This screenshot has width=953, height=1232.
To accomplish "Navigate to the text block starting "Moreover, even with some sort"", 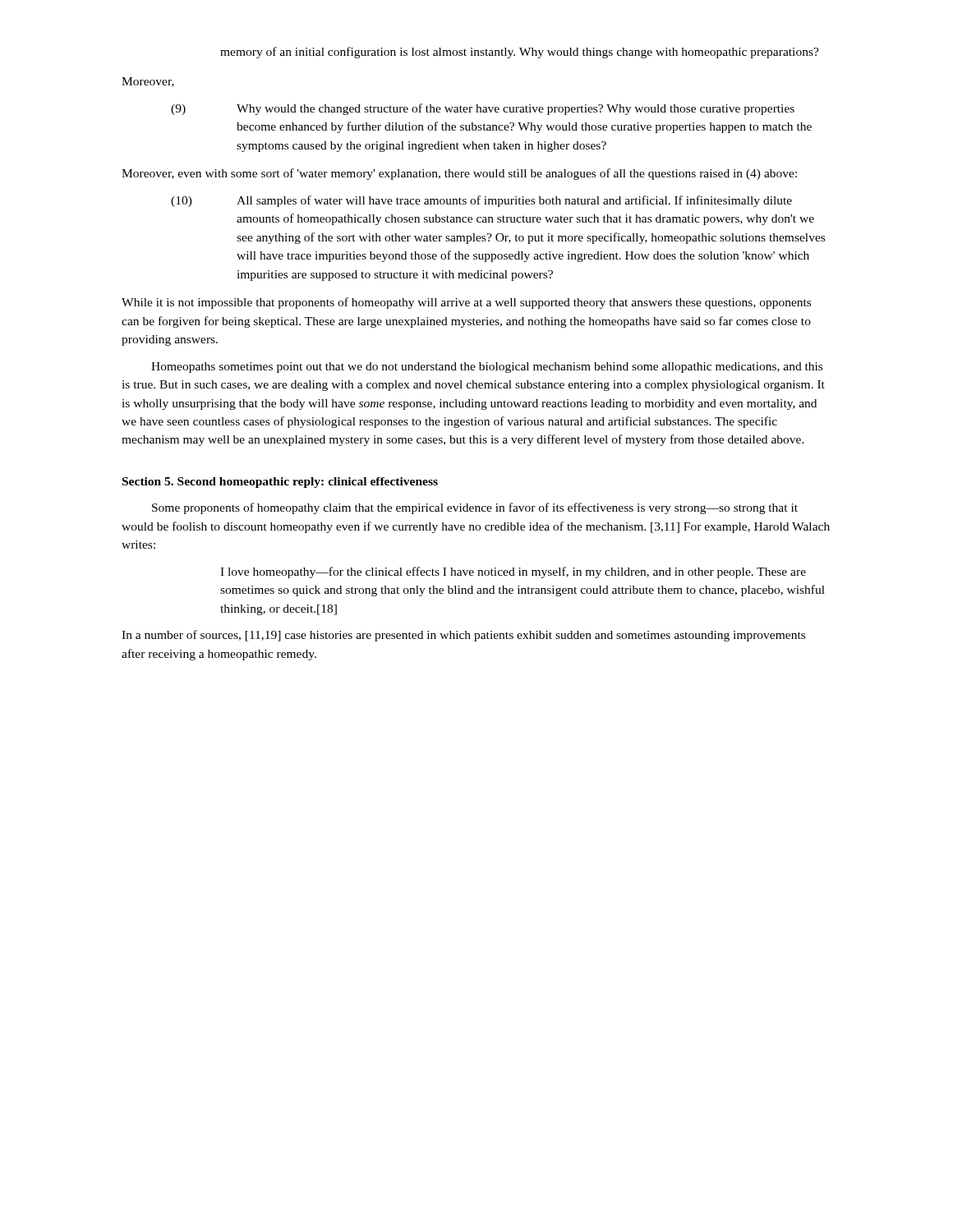I will [x=460, y=173].
